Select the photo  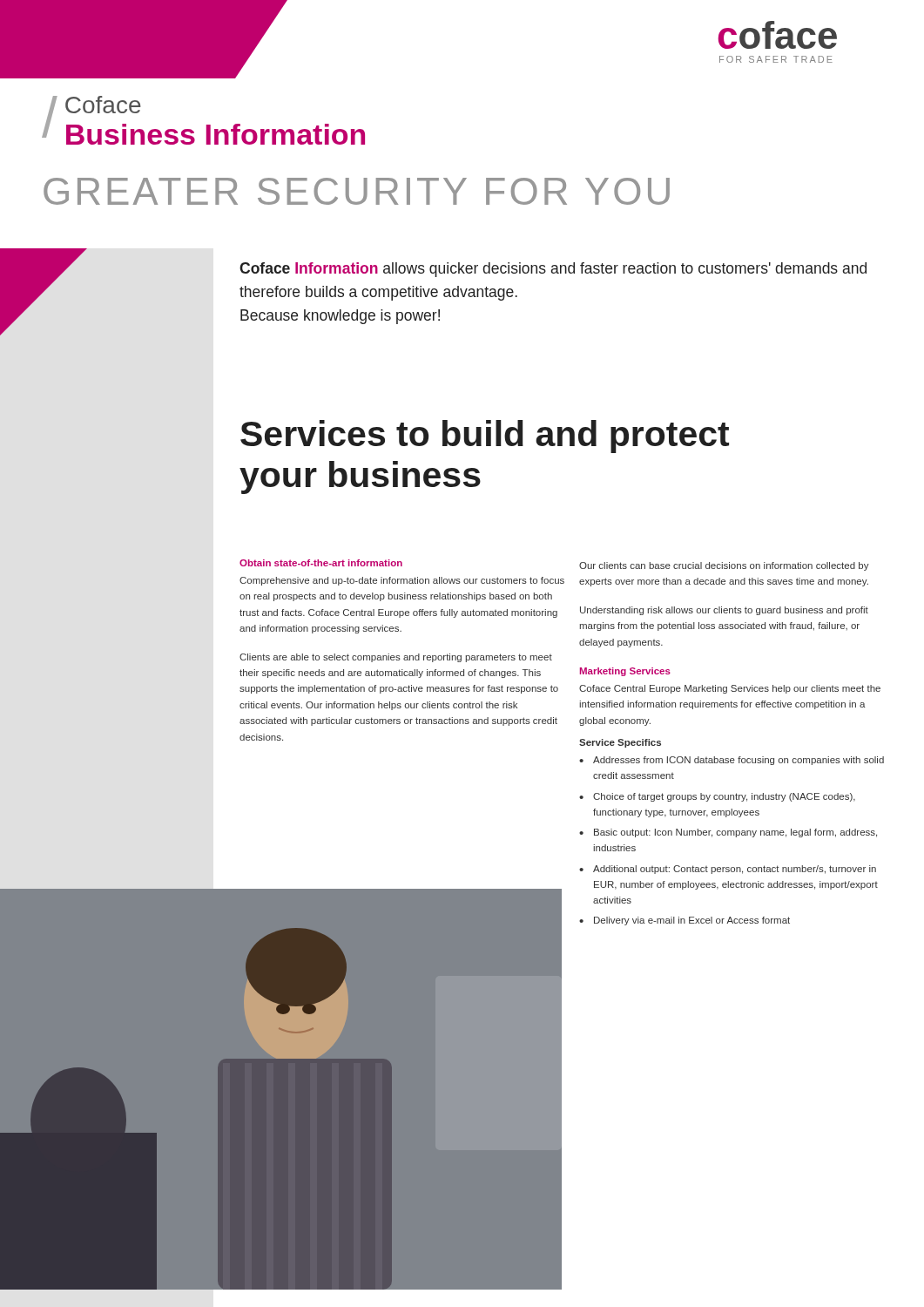pyautogui.click(x=281, y=1089)
